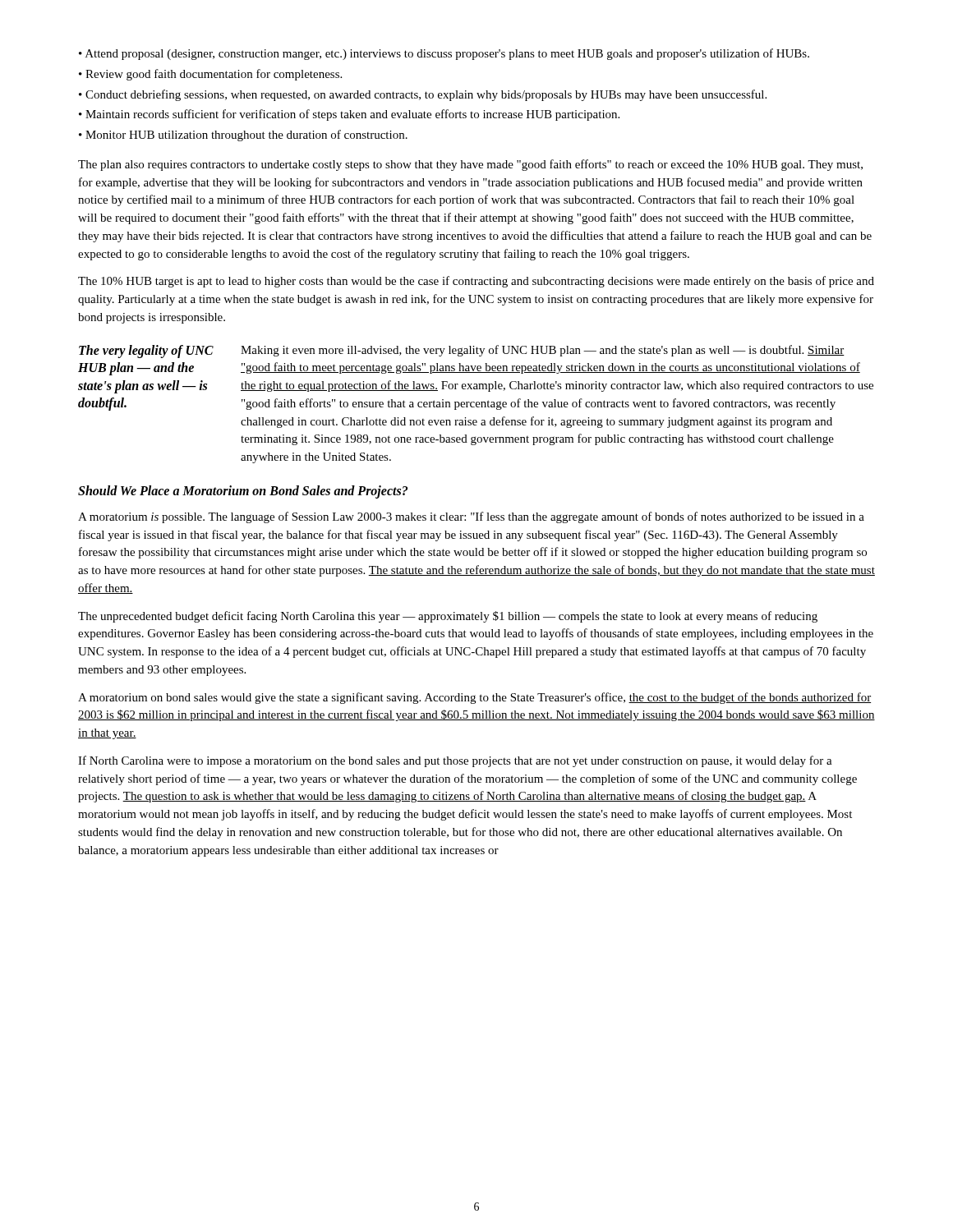Select the text block starting "A moratorium is possible. The language of"
The width and height of the screenshot is (953, 1232).
point(476,553)
